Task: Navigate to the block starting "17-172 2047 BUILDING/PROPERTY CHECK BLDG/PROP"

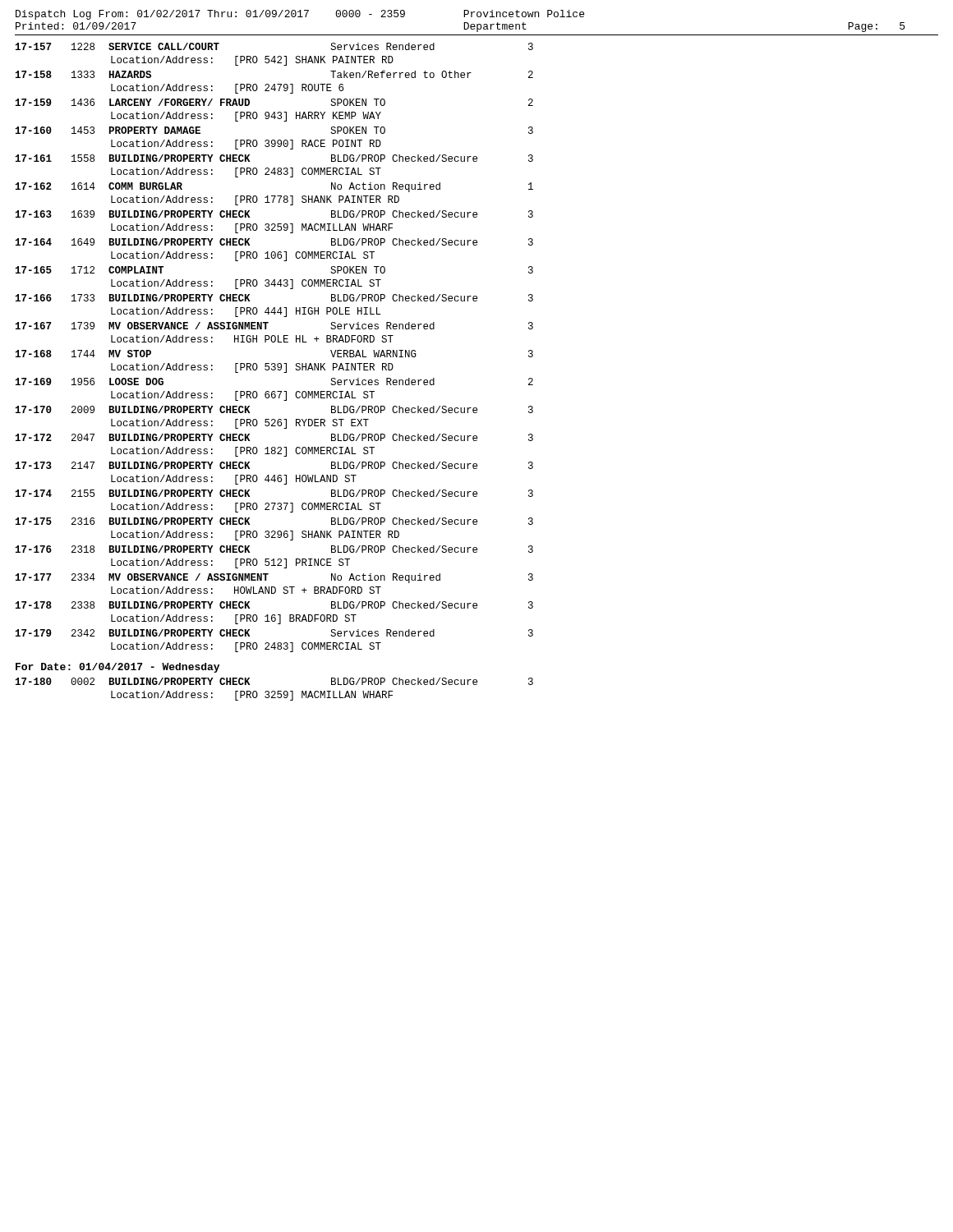Action: tap(476, 445)
